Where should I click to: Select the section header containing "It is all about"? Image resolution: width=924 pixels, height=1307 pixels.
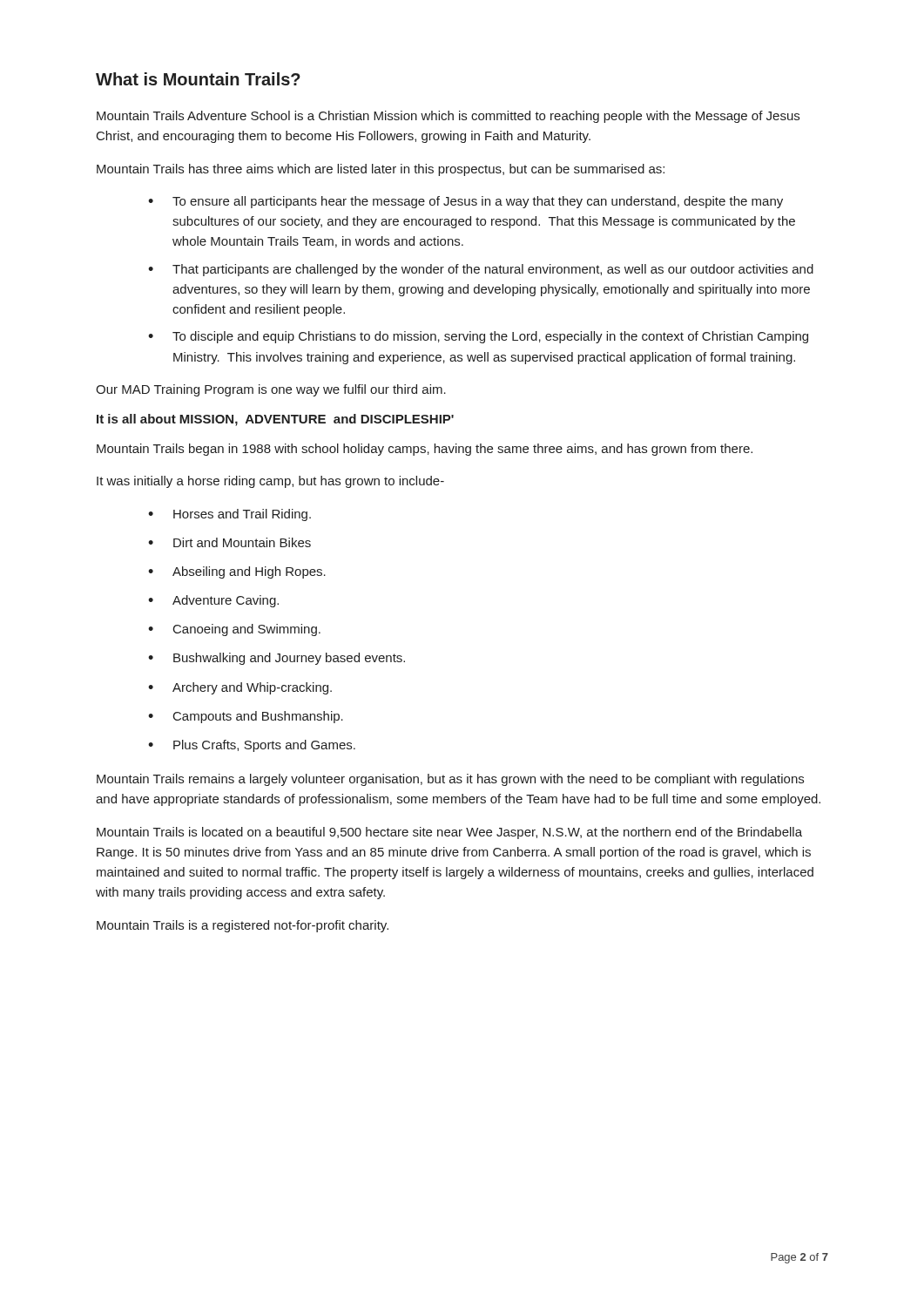pyautogui.click(x=275, y=419)
